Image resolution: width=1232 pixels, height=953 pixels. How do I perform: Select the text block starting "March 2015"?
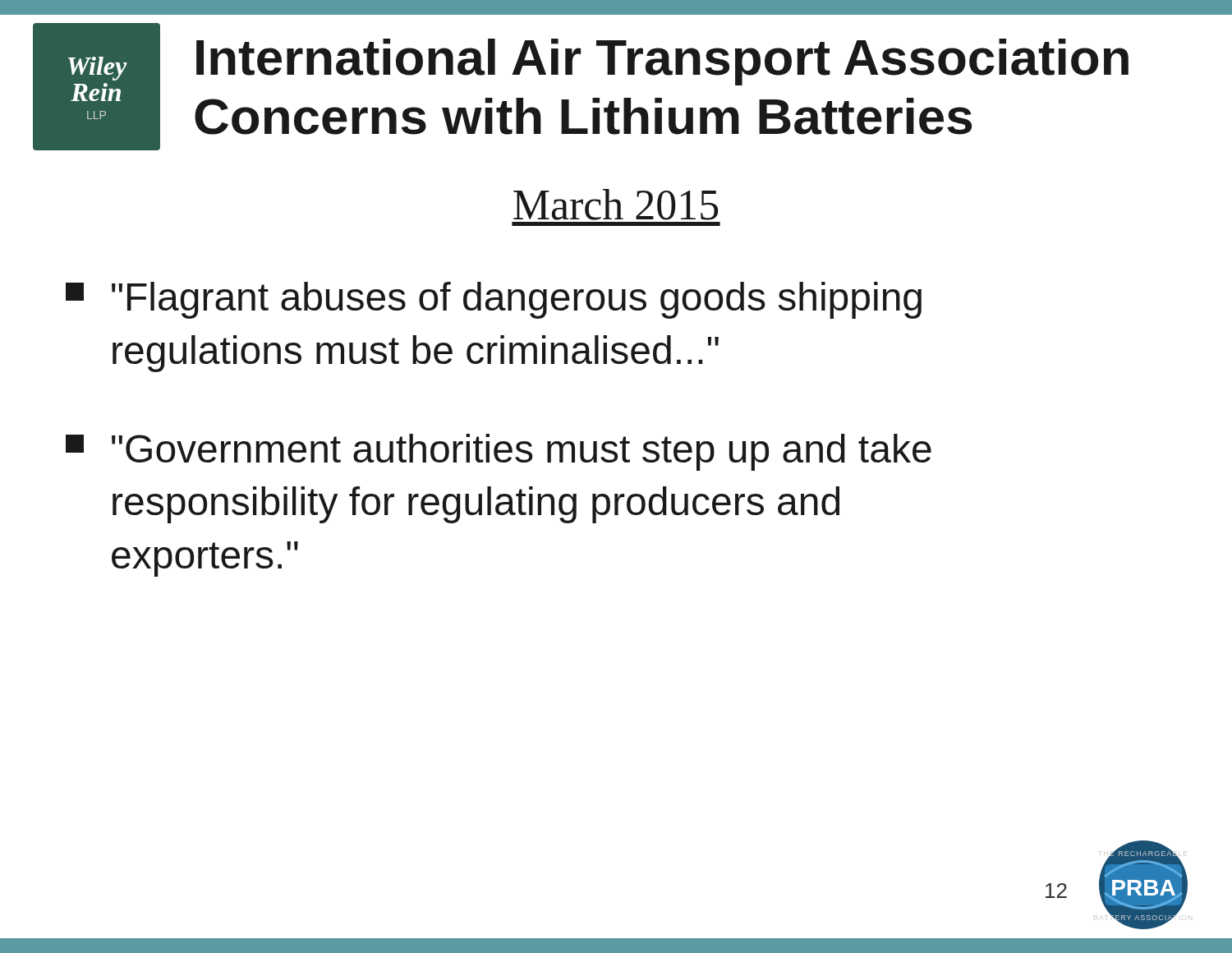coord(616,205)
